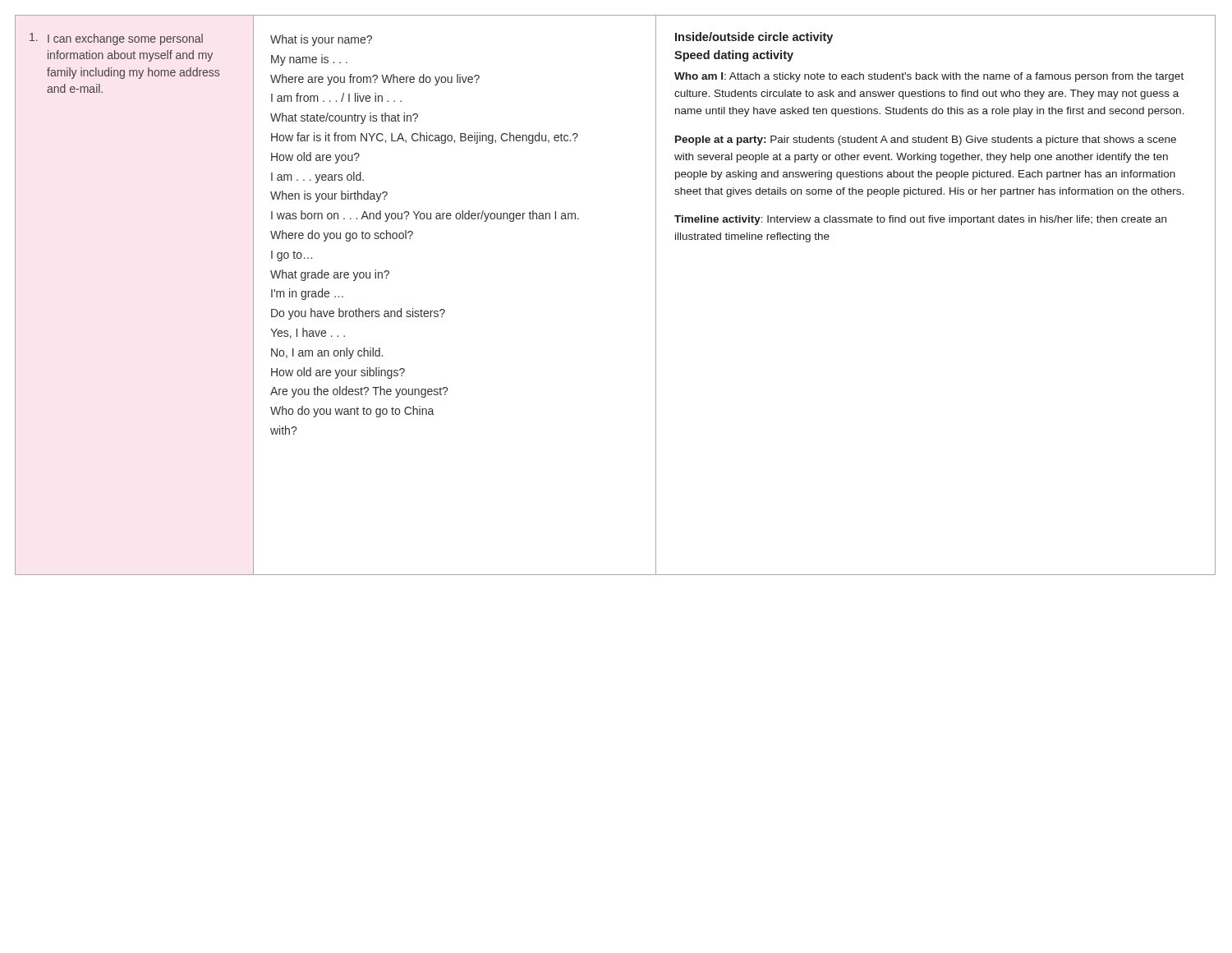The width and height of the screenshot is (1232, 953).
Task: Navigate to the text starting "What is your name? My name is"
Action: (x=321, y=40)
